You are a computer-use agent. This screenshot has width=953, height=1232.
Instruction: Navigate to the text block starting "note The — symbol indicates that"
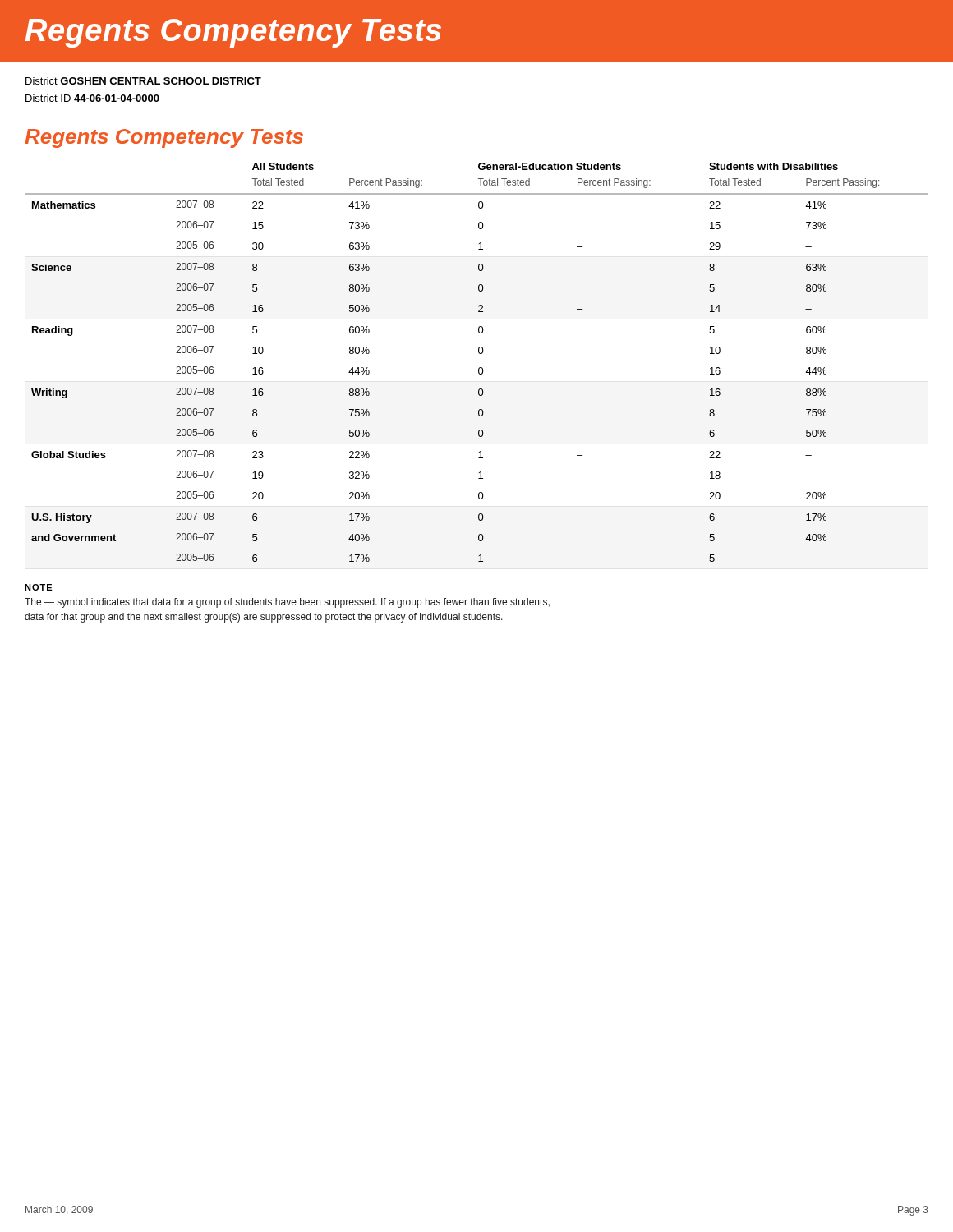pyautogui.click(x=476, y=603)
